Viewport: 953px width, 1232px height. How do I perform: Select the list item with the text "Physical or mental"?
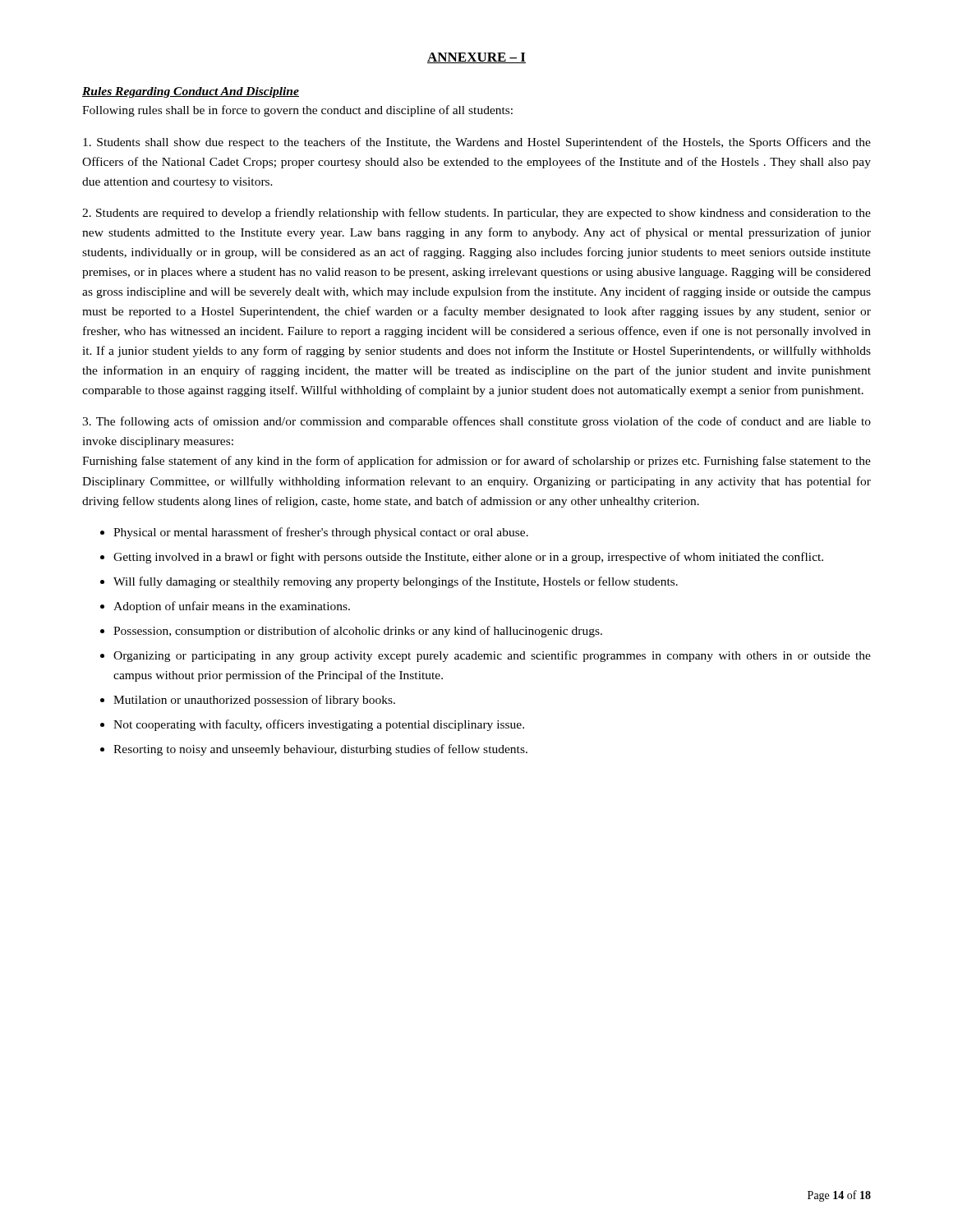[321, 531]
